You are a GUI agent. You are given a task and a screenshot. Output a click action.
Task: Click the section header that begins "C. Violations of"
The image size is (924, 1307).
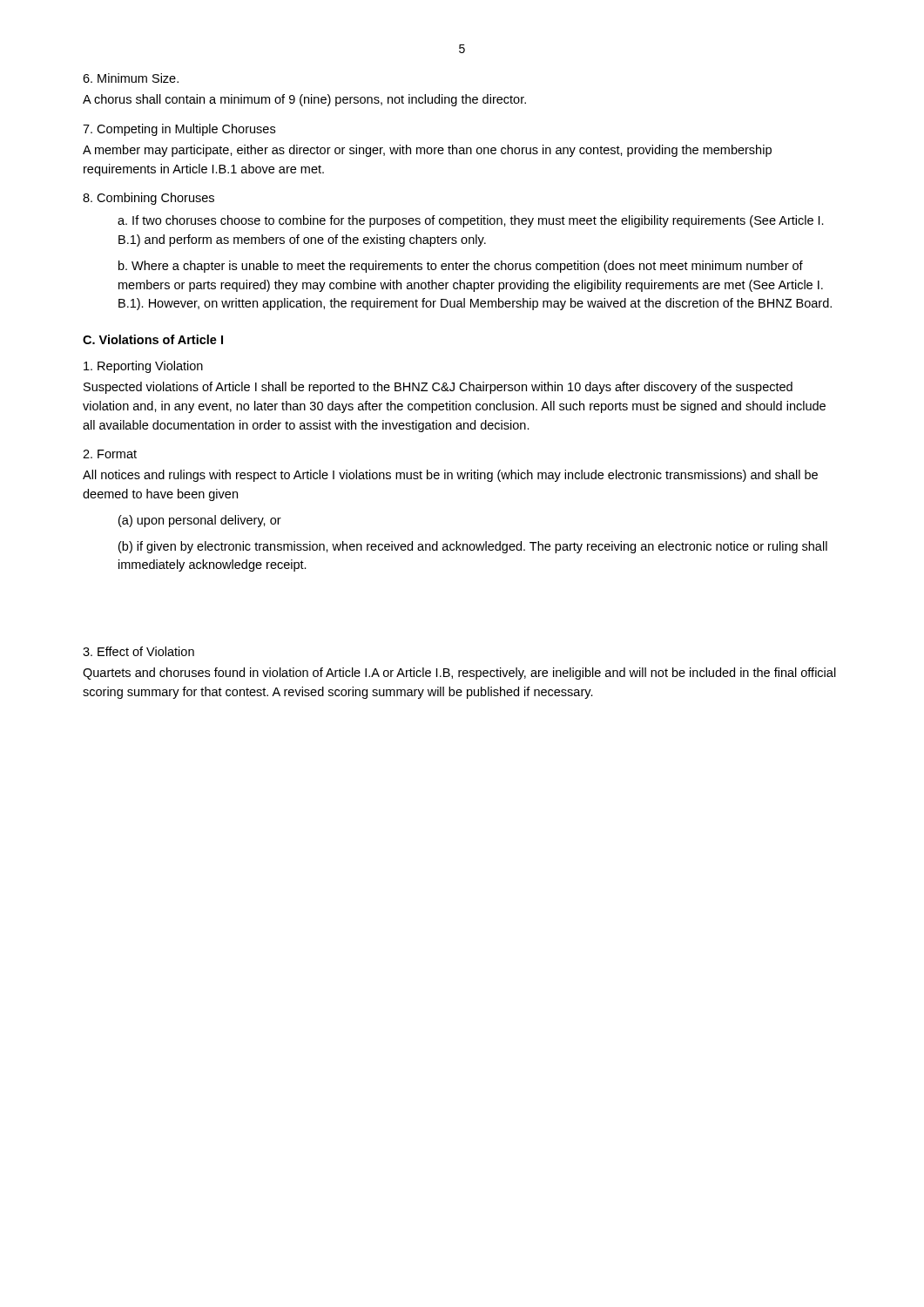pyautogui.click(x=153, y=340)
